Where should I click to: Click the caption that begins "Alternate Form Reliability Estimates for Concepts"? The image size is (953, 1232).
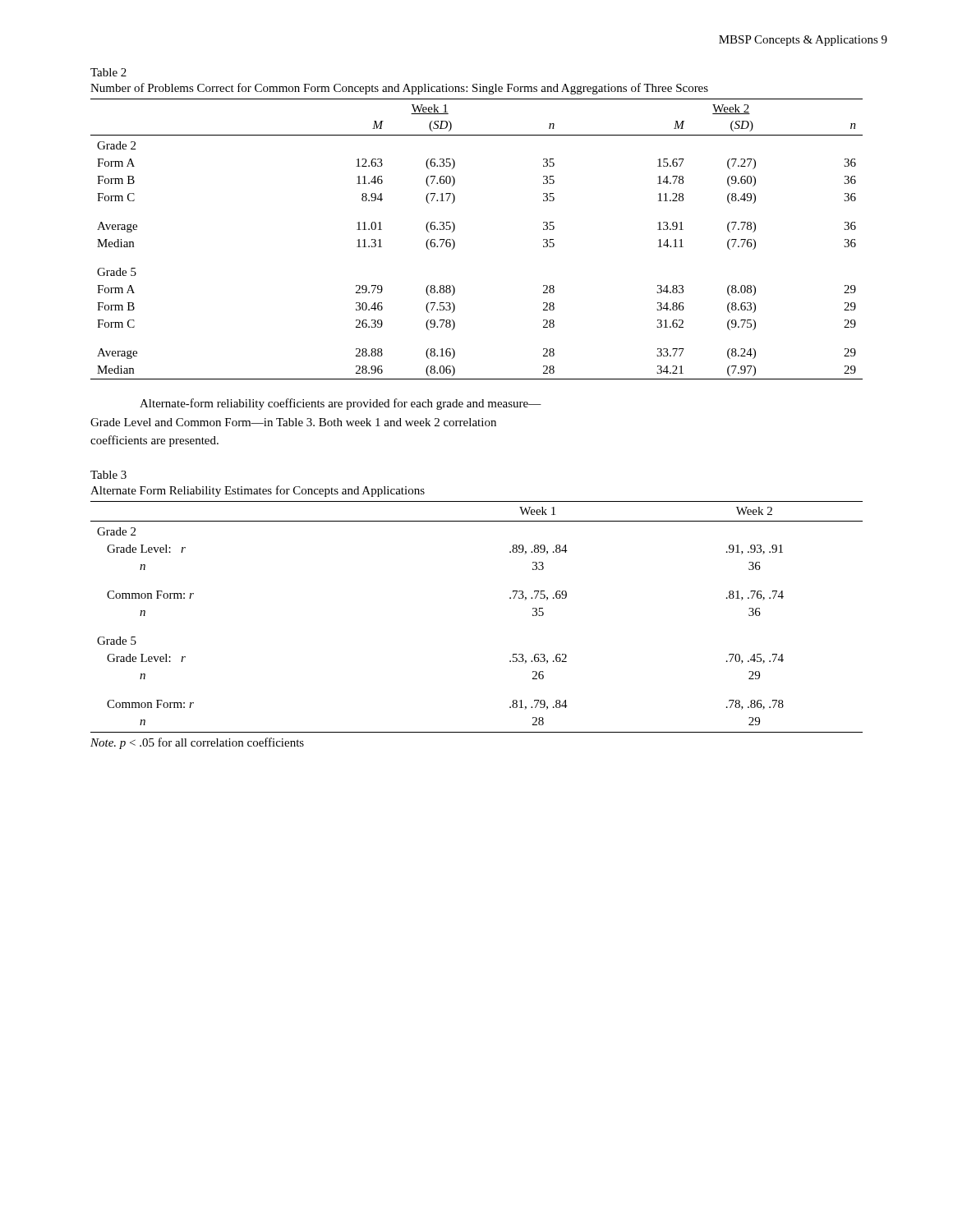coord(258,490)
